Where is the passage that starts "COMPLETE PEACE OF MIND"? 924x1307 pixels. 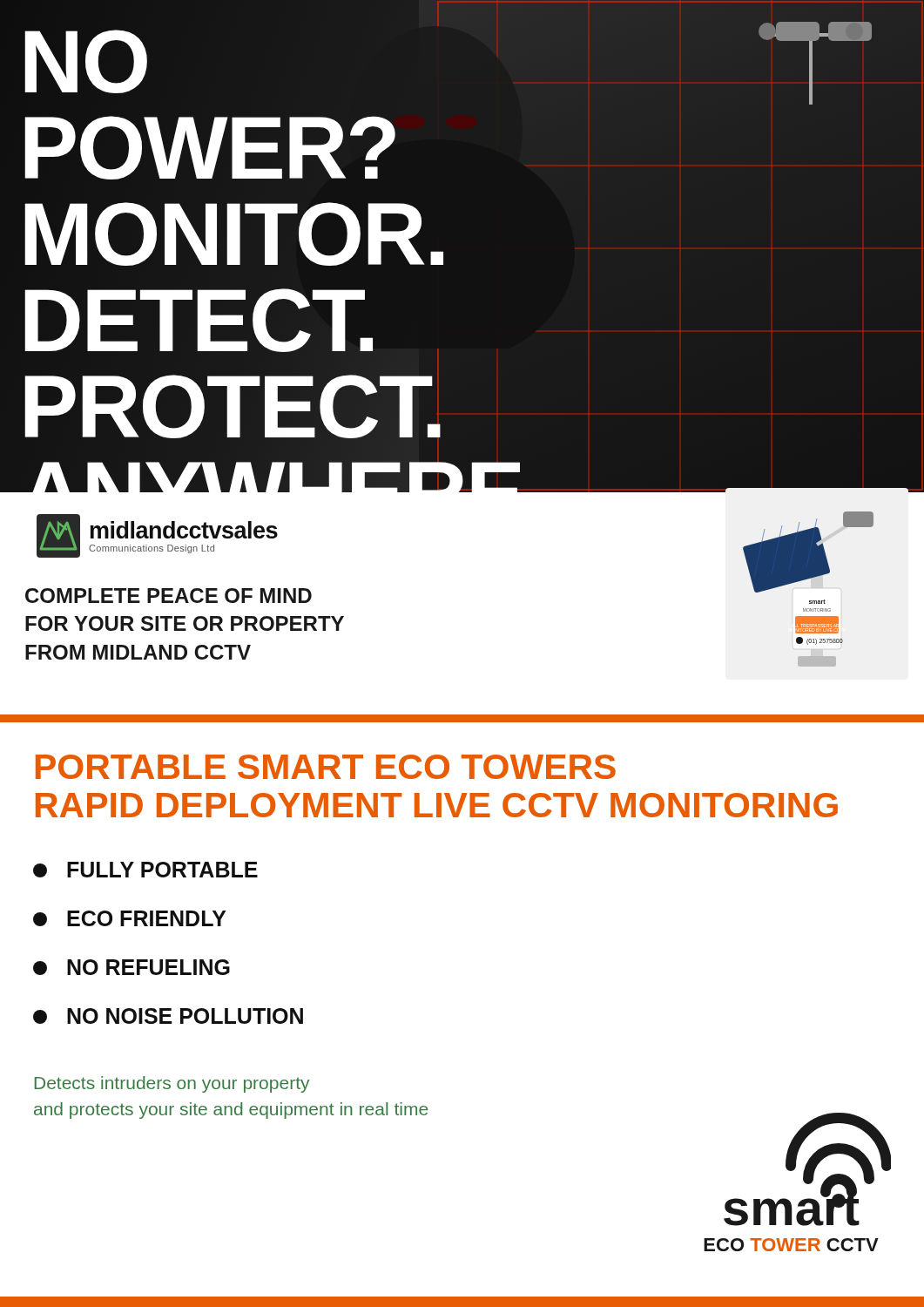click(x=251, y=624)
